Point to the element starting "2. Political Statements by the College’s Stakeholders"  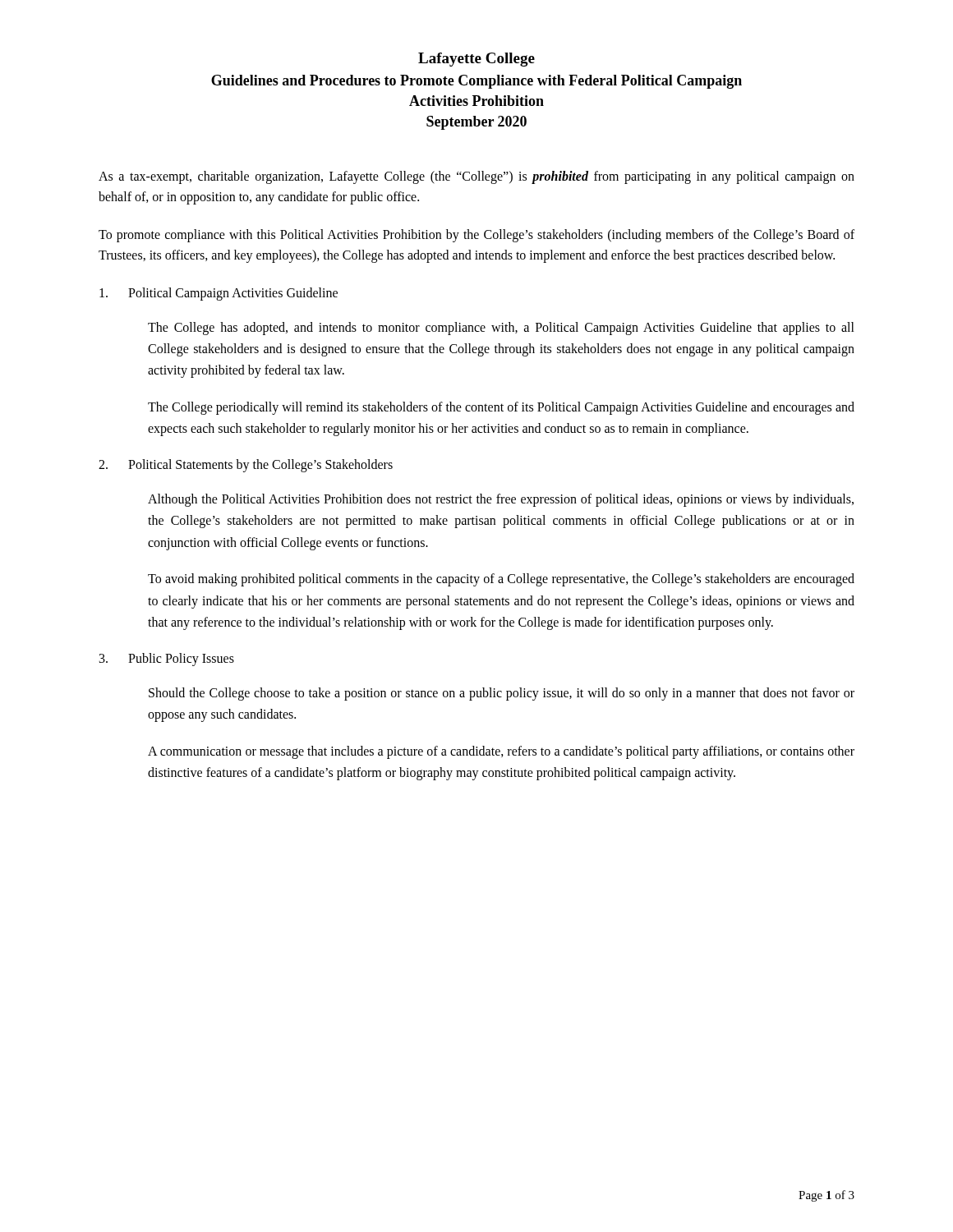(x=246, y=466)
